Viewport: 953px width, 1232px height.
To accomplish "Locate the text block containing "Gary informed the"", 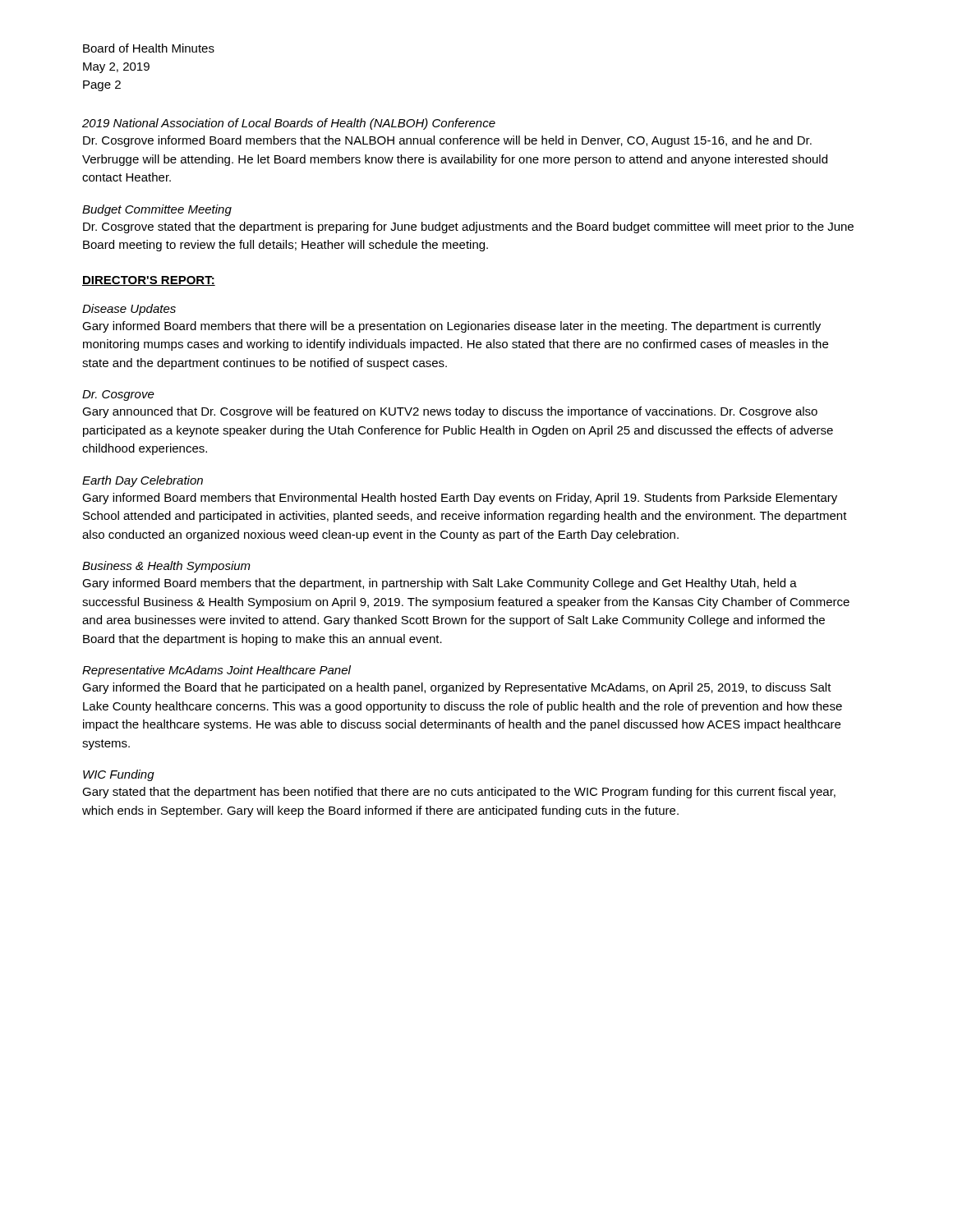I will [462, 715].
